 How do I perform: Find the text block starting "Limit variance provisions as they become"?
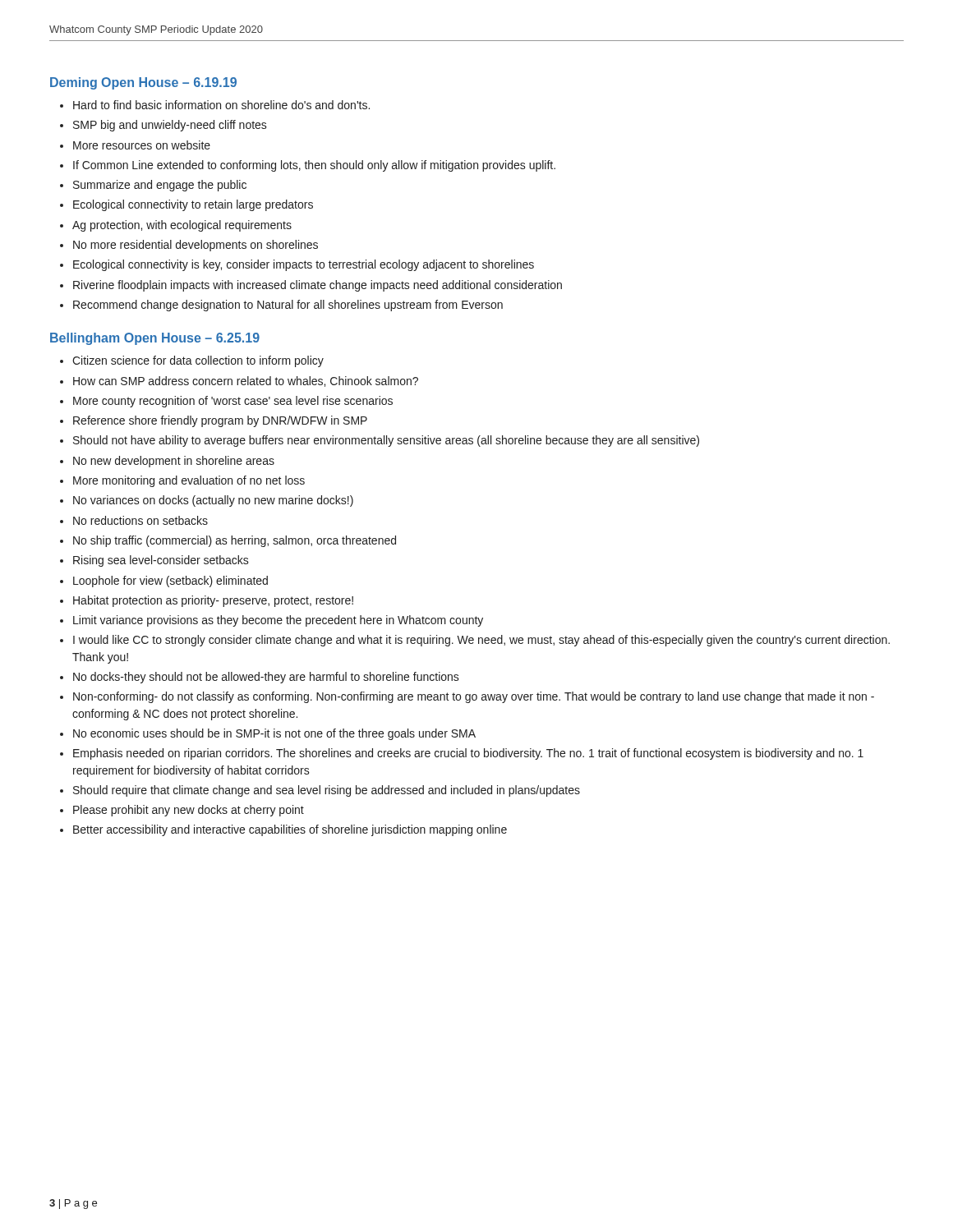tap(278, 620)
